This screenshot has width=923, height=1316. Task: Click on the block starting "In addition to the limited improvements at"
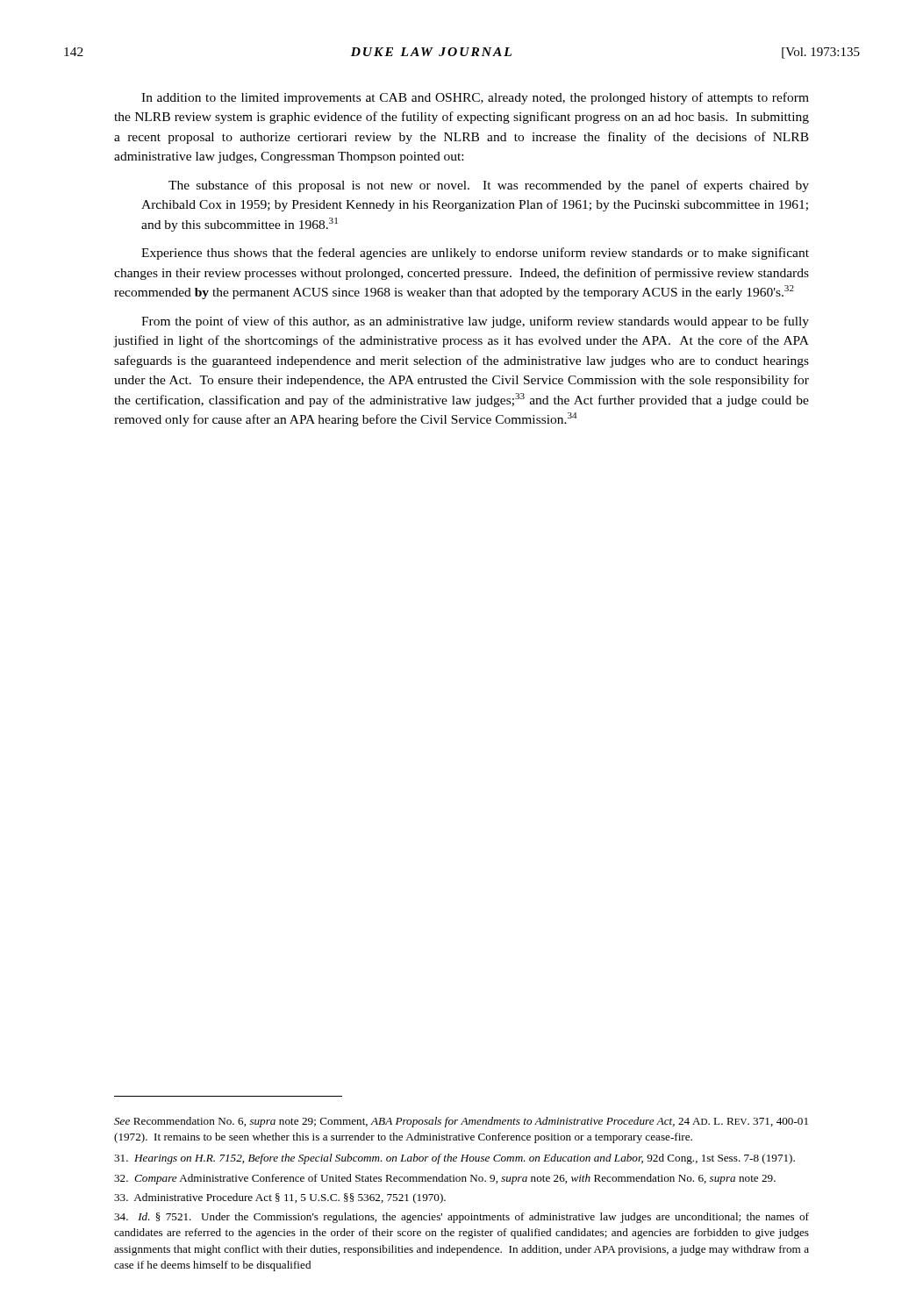point(462,127)
